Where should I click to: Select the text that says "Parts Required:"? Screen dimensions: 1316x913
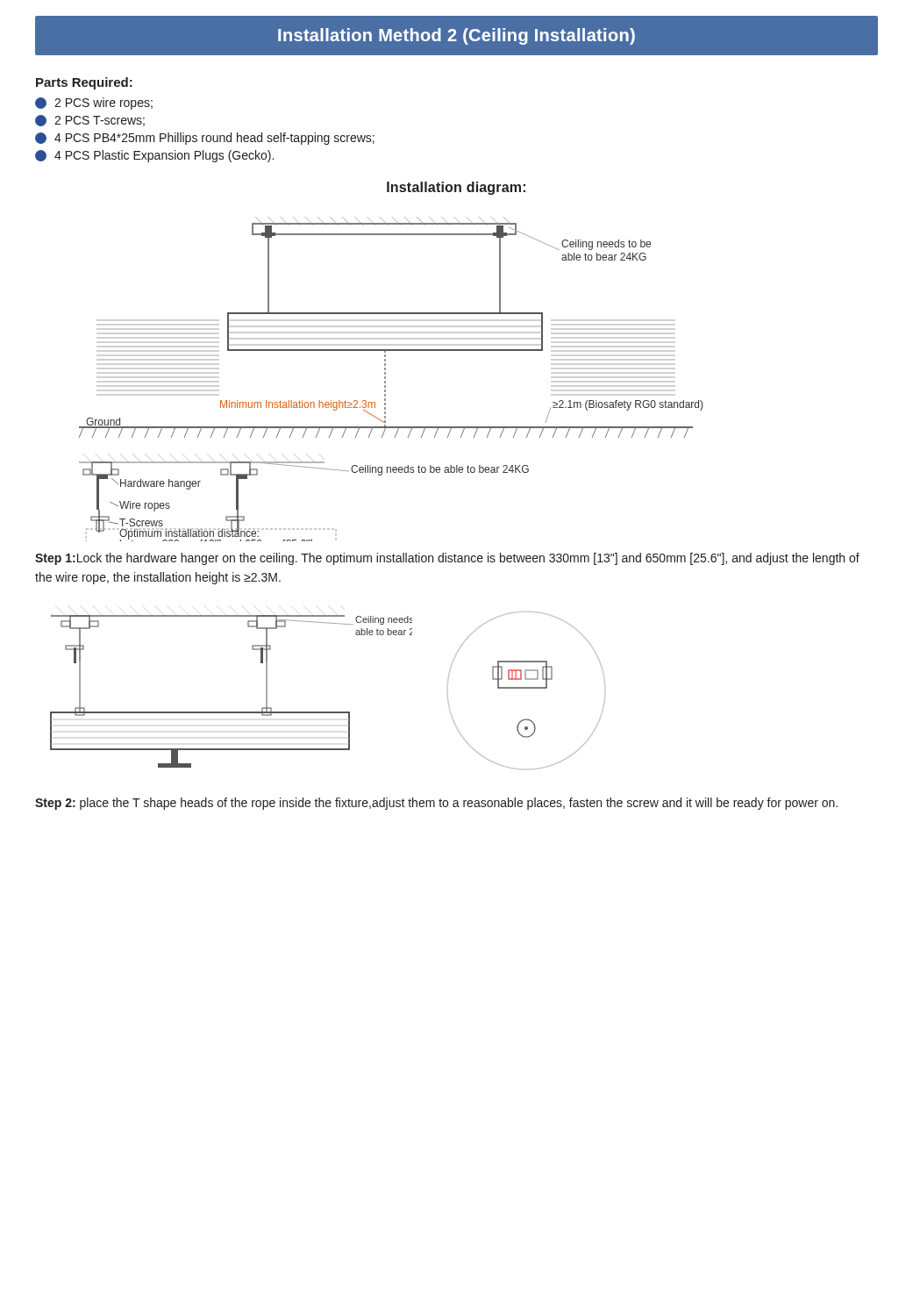(x=84, y=82)
